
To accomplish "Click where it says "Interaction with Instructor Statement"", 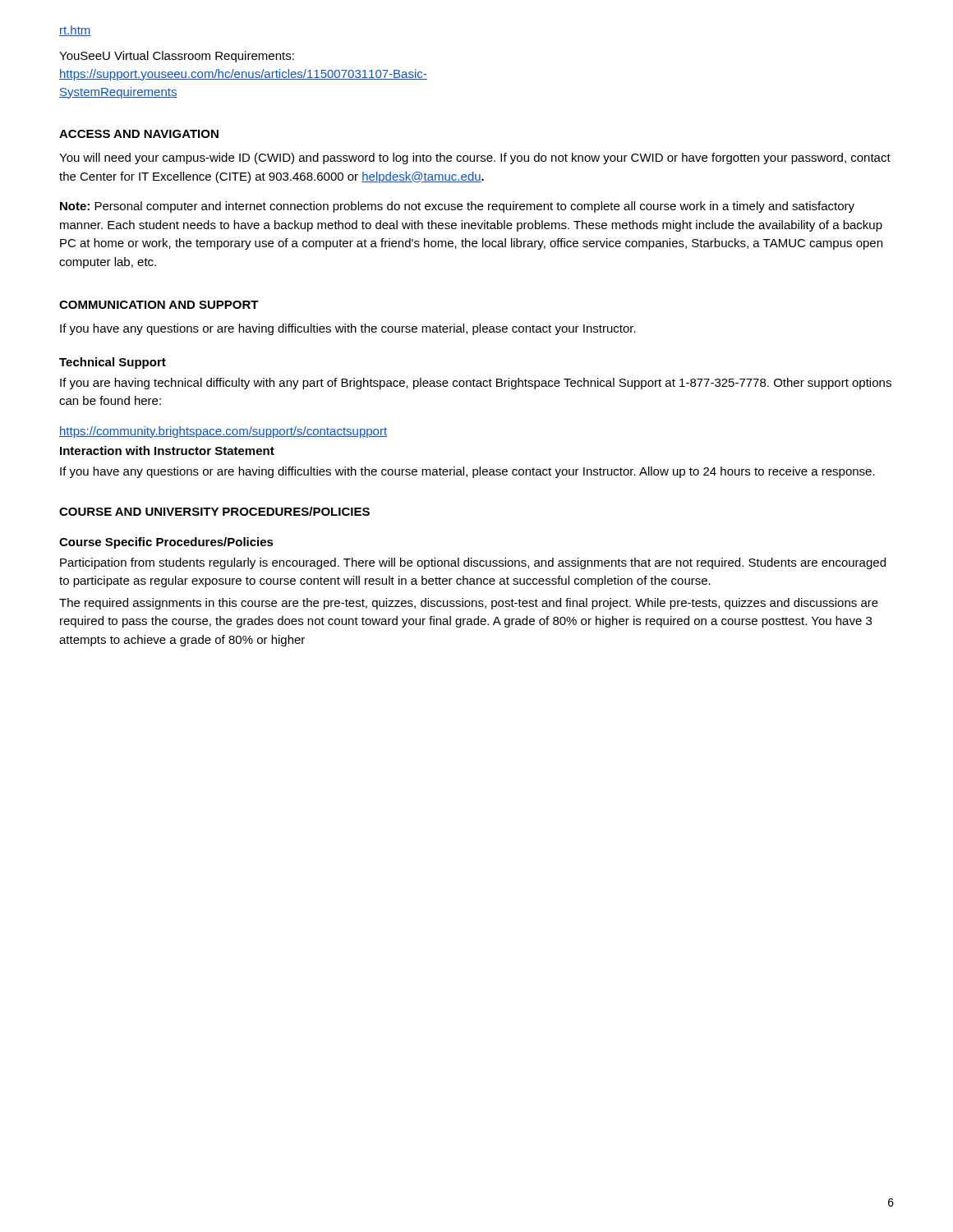I will (167, 451).
